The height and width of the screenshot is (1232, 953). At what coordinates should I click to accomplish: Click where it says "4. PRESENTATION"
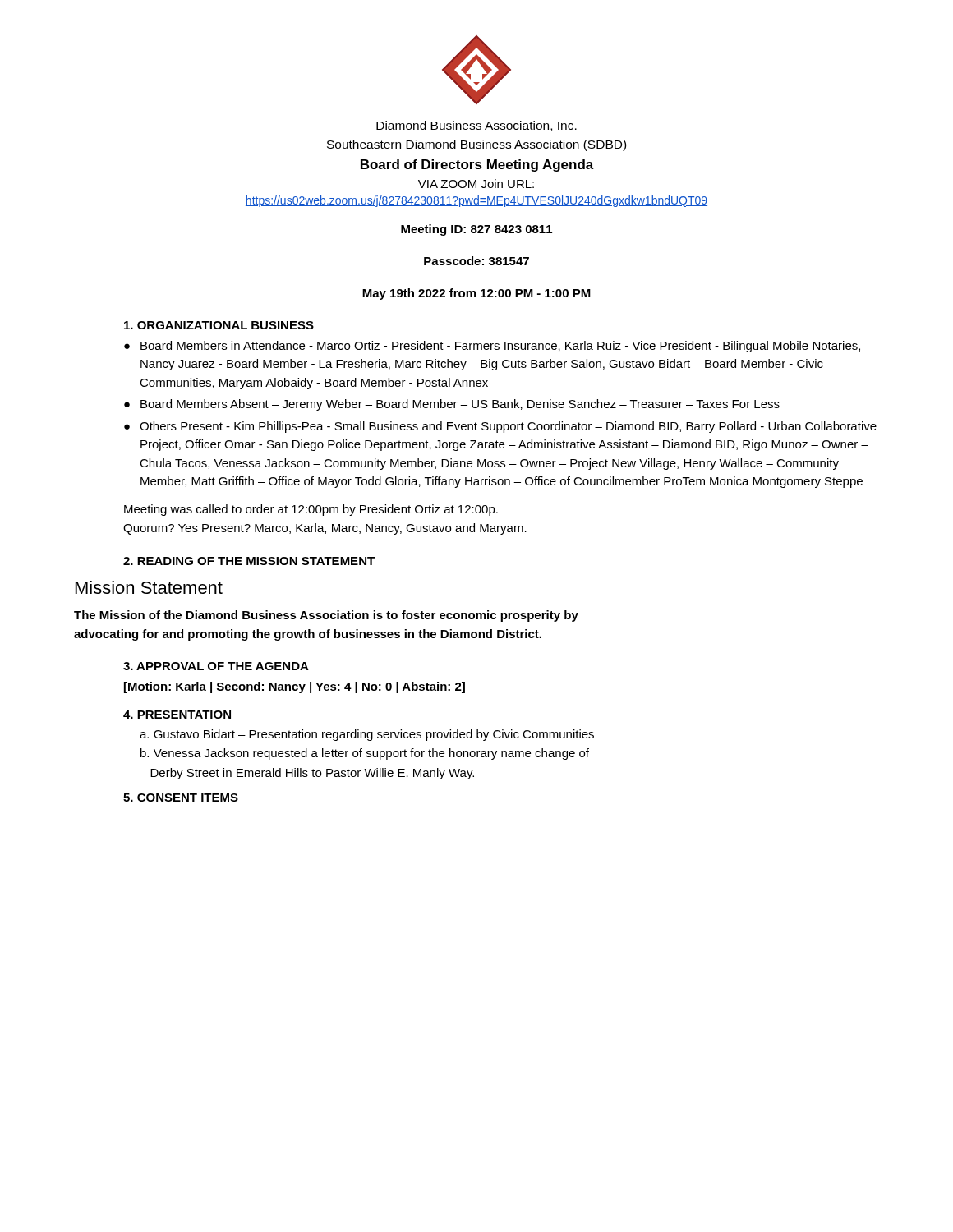[x=177, y=714]
